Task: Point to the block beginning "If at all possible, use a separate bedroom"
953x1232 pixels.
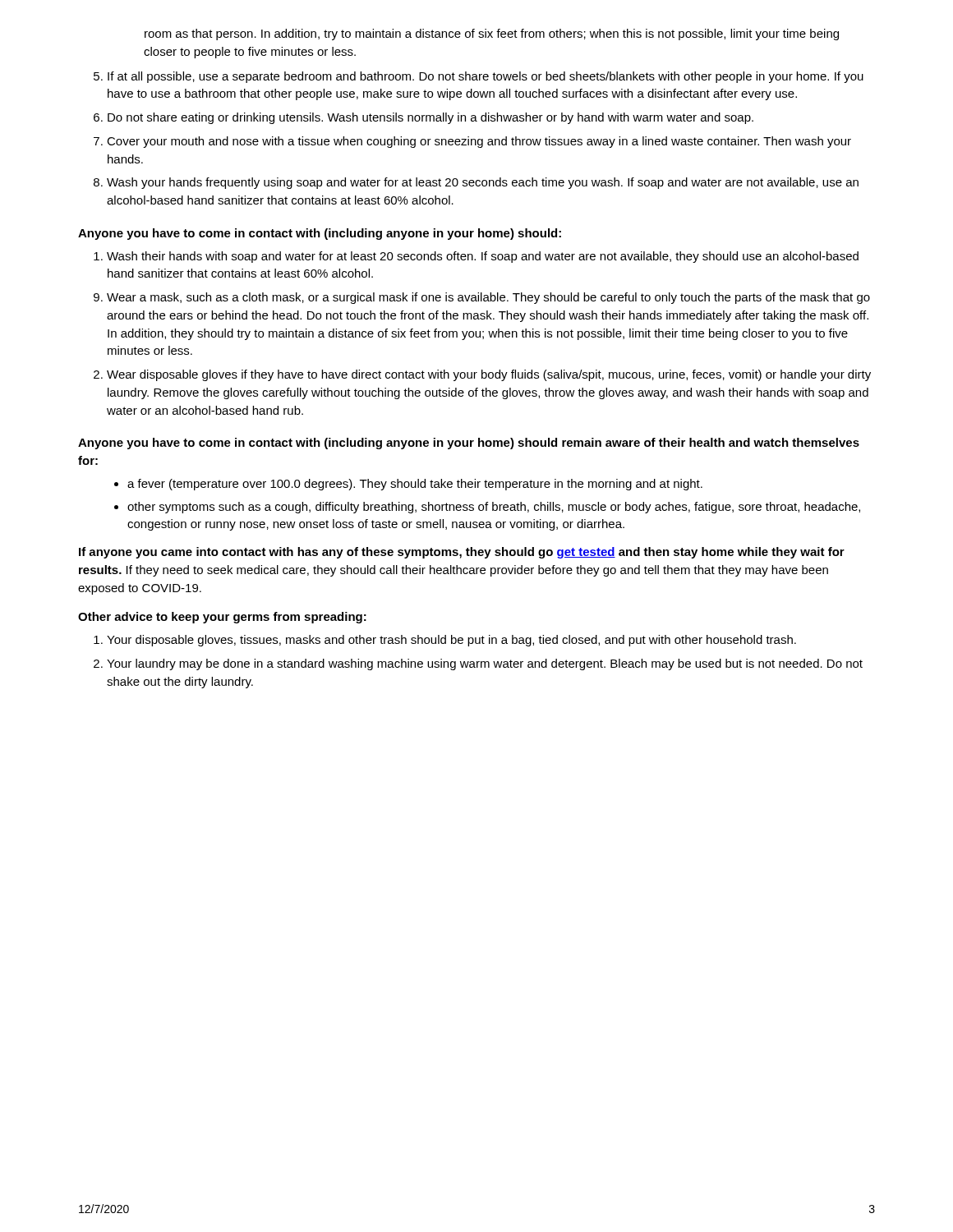Action: tap(485, 85)
